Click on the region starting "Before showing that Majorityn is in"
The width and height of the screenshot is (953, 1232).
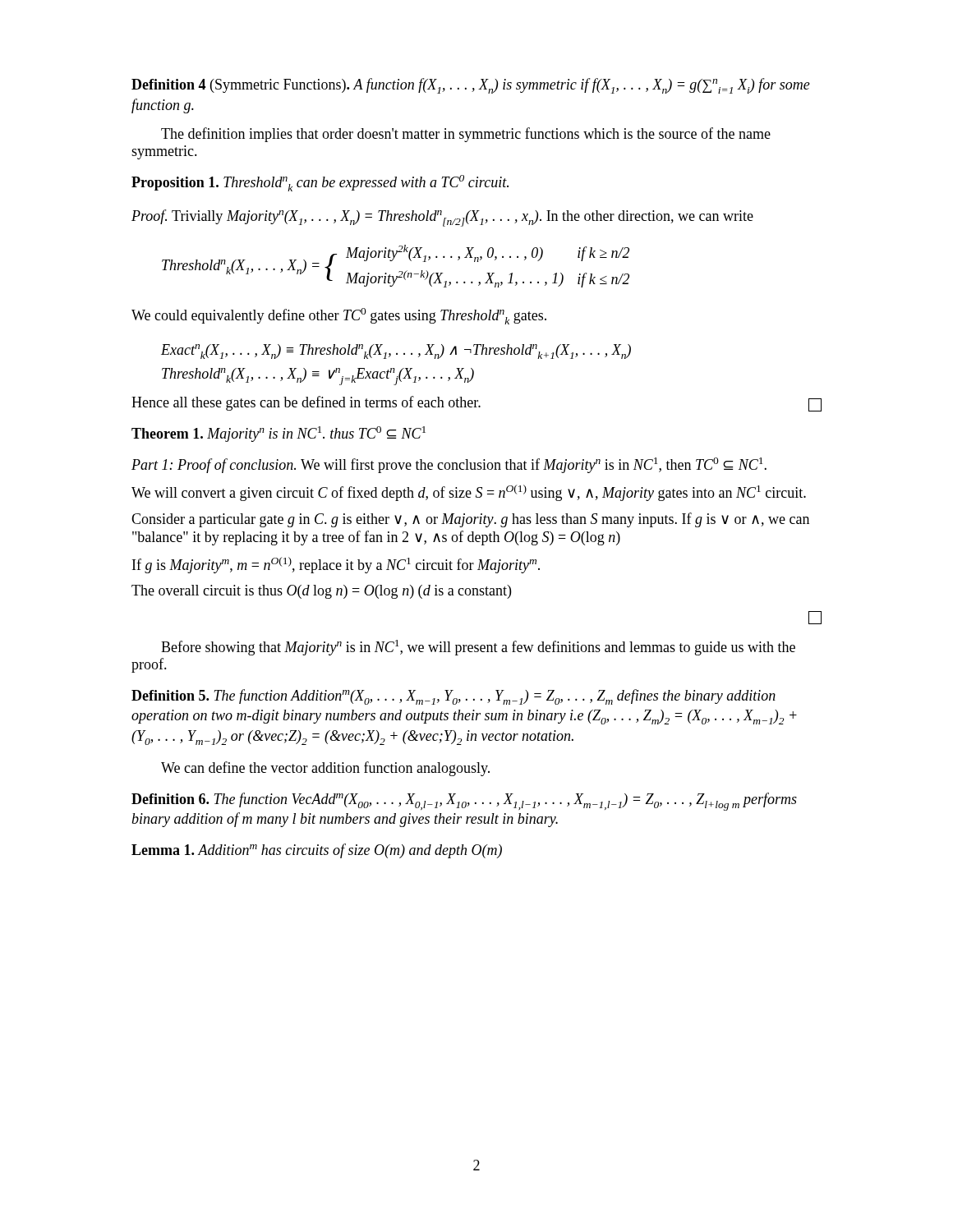(476, 655)
